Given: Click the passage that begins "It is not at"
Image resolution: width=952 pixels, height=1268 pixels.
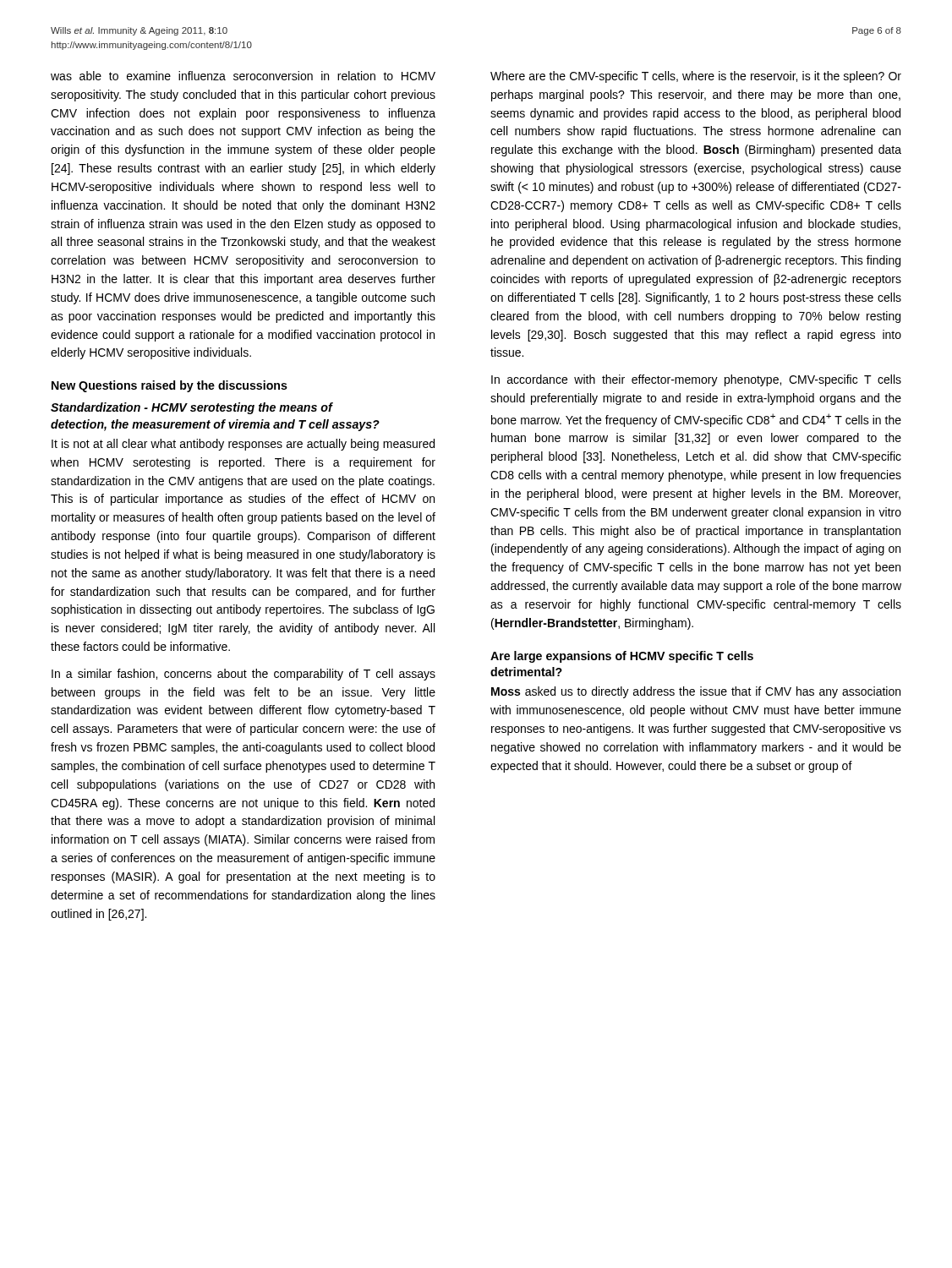Looking at the screenshot, I should (243, 545).
